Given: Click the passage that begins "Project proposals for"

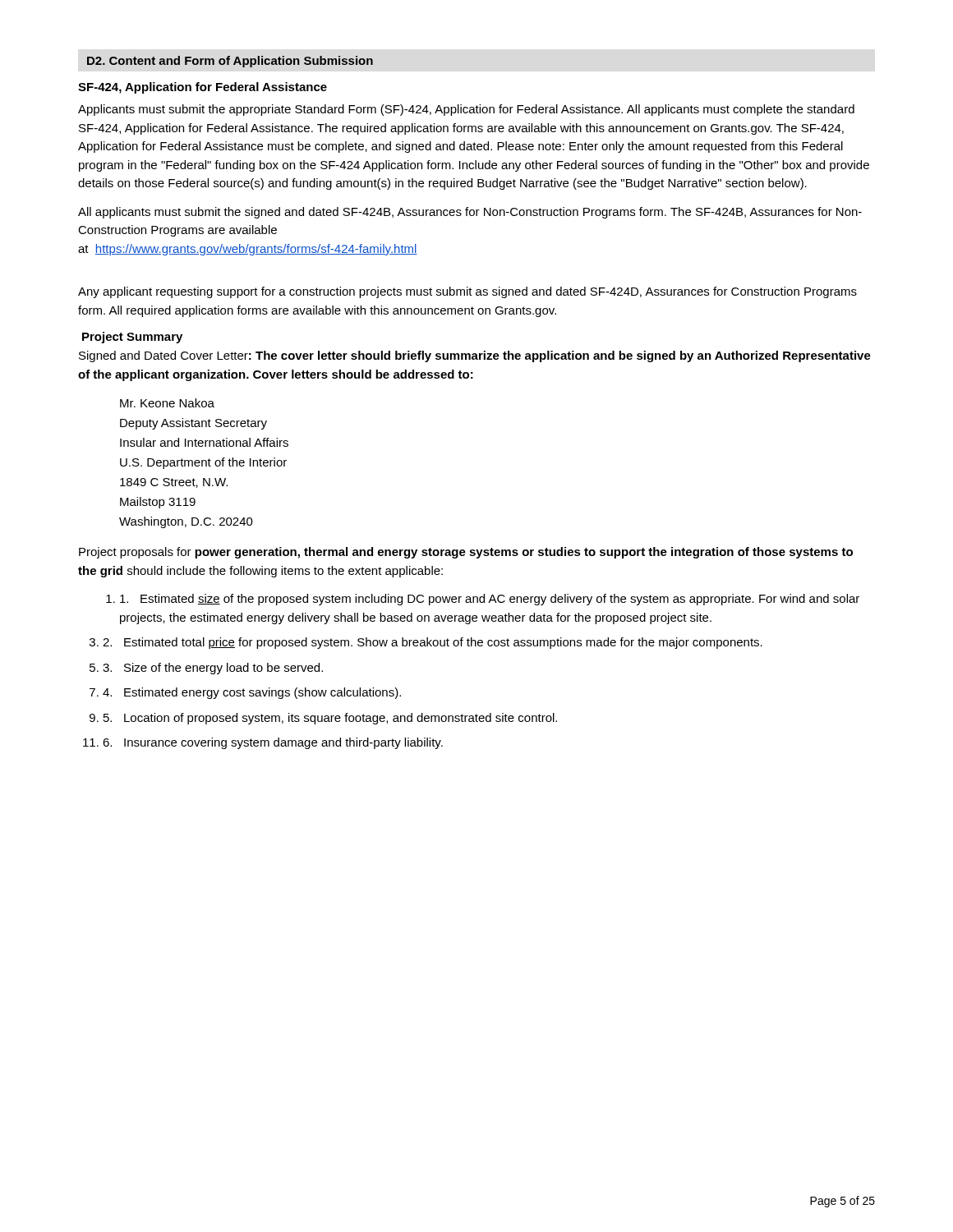Looking at the screenshot, I should coord(476,561).
